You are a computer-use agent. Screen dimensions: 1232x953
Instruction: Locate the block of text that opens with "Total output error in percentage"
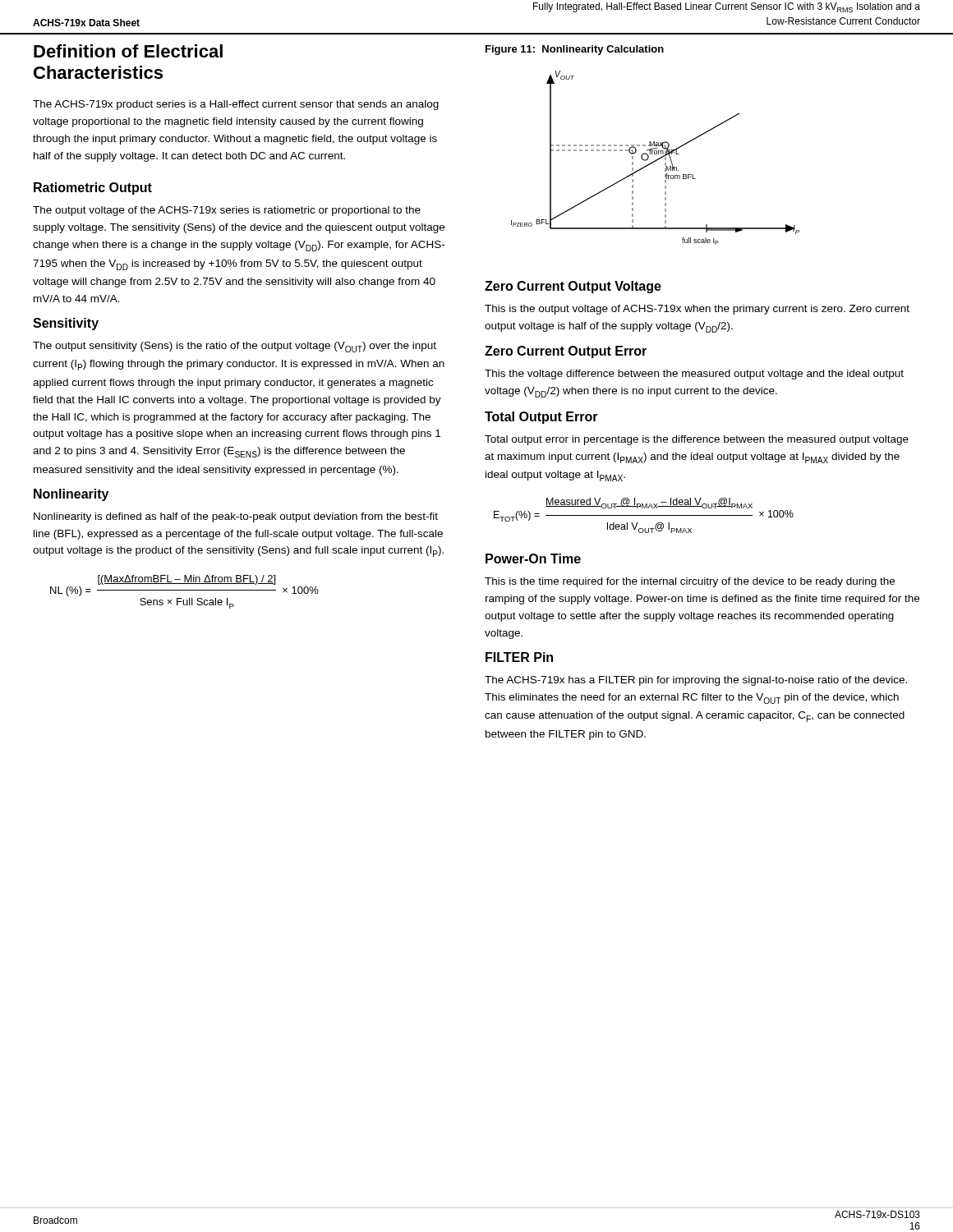click(702, 458)
